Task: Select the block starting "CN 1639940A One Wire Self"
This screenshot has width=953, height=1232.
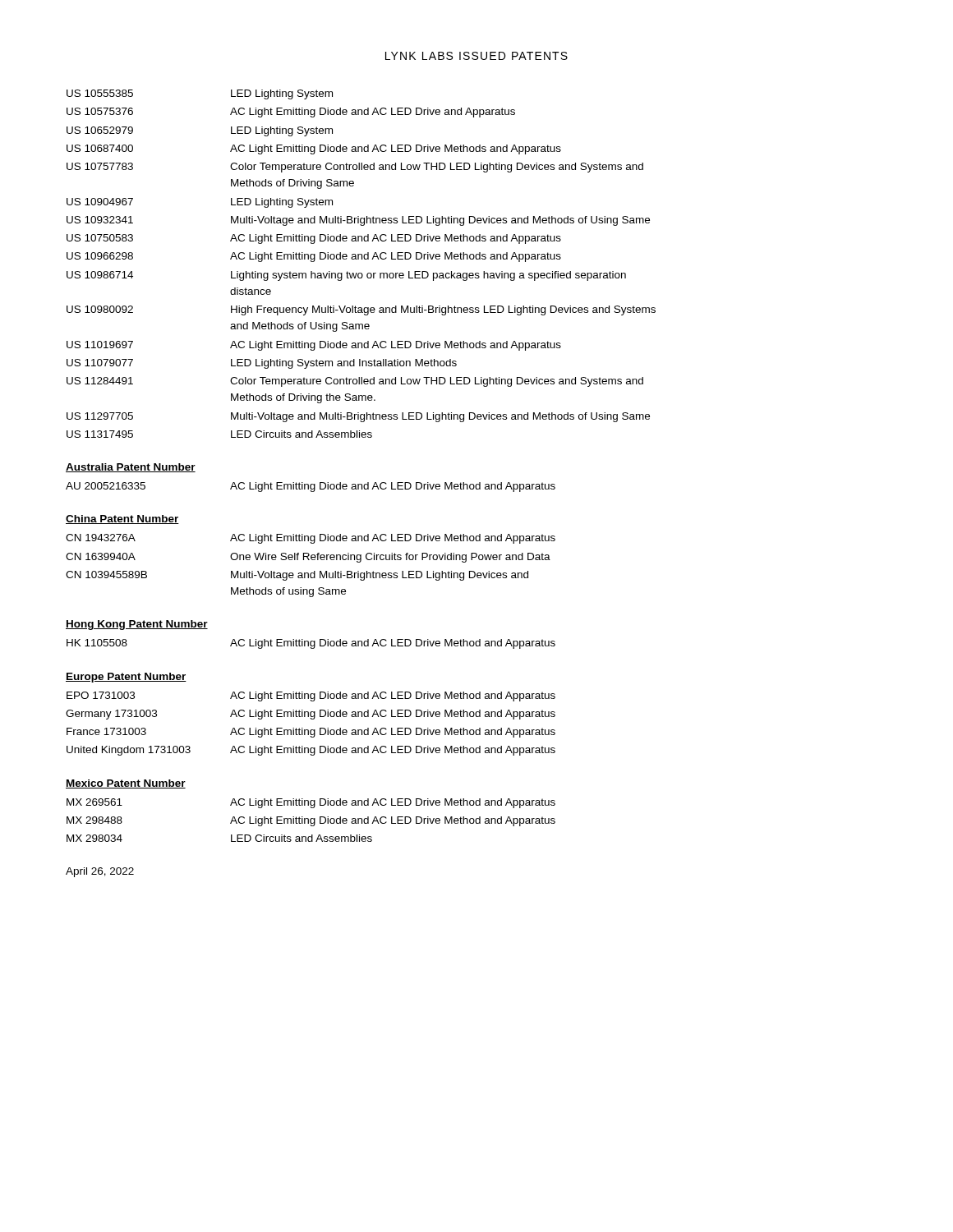Action: pos(476,557)
